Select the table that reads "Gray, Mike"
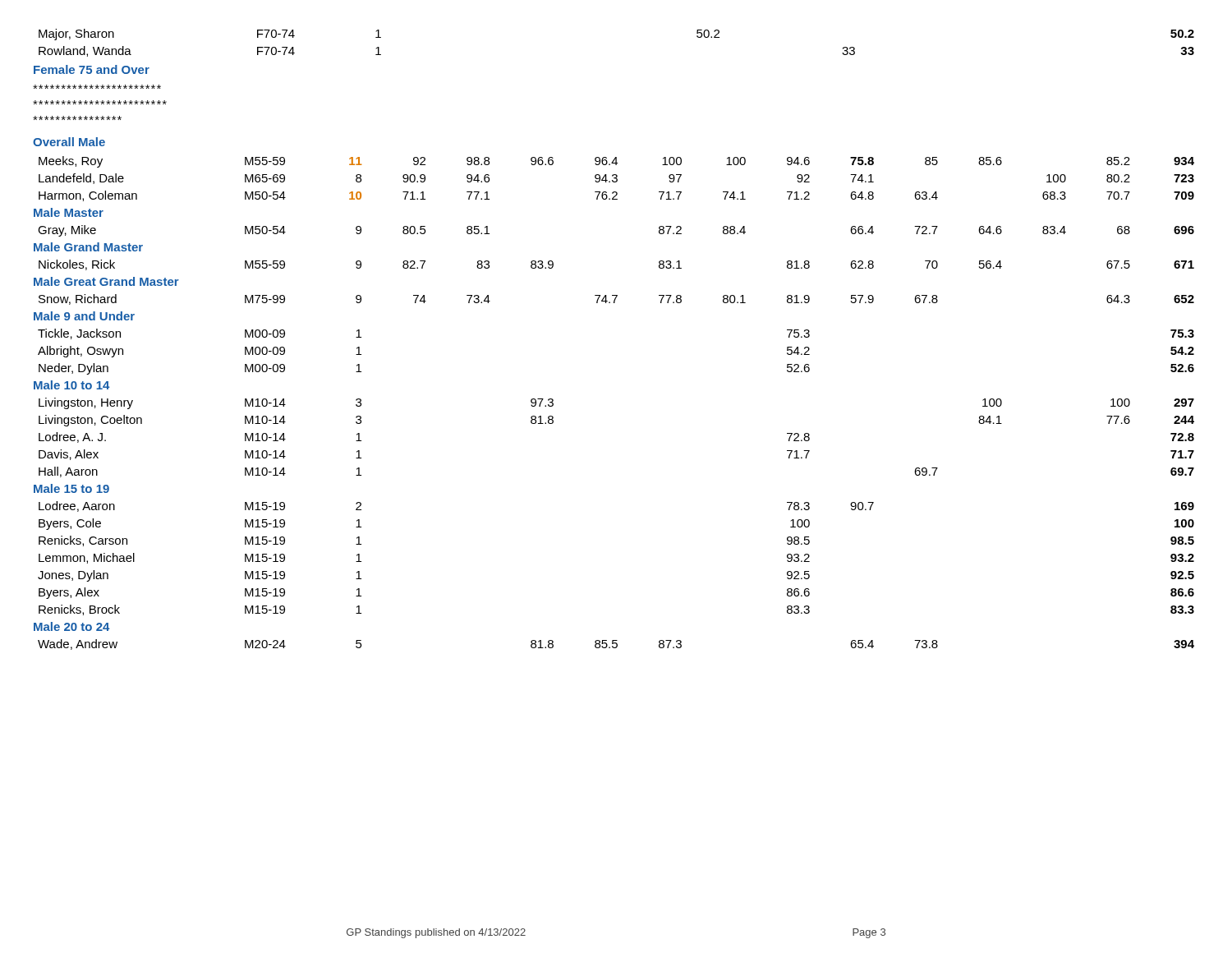The width and height of the screenshot is (1232, 953). coord(616,230)
